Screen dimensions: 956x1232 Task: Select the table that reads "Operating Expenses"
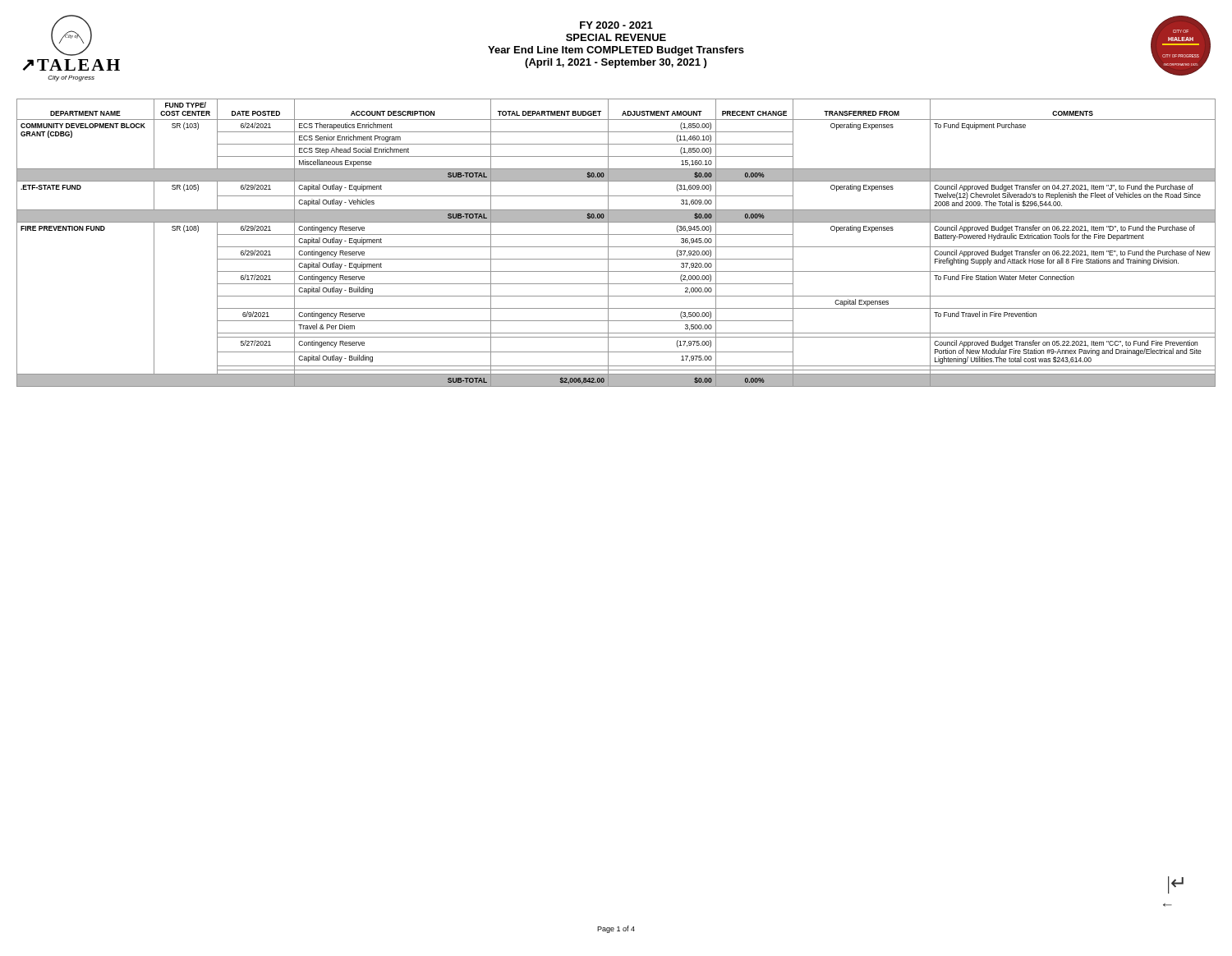coord(616,243)
